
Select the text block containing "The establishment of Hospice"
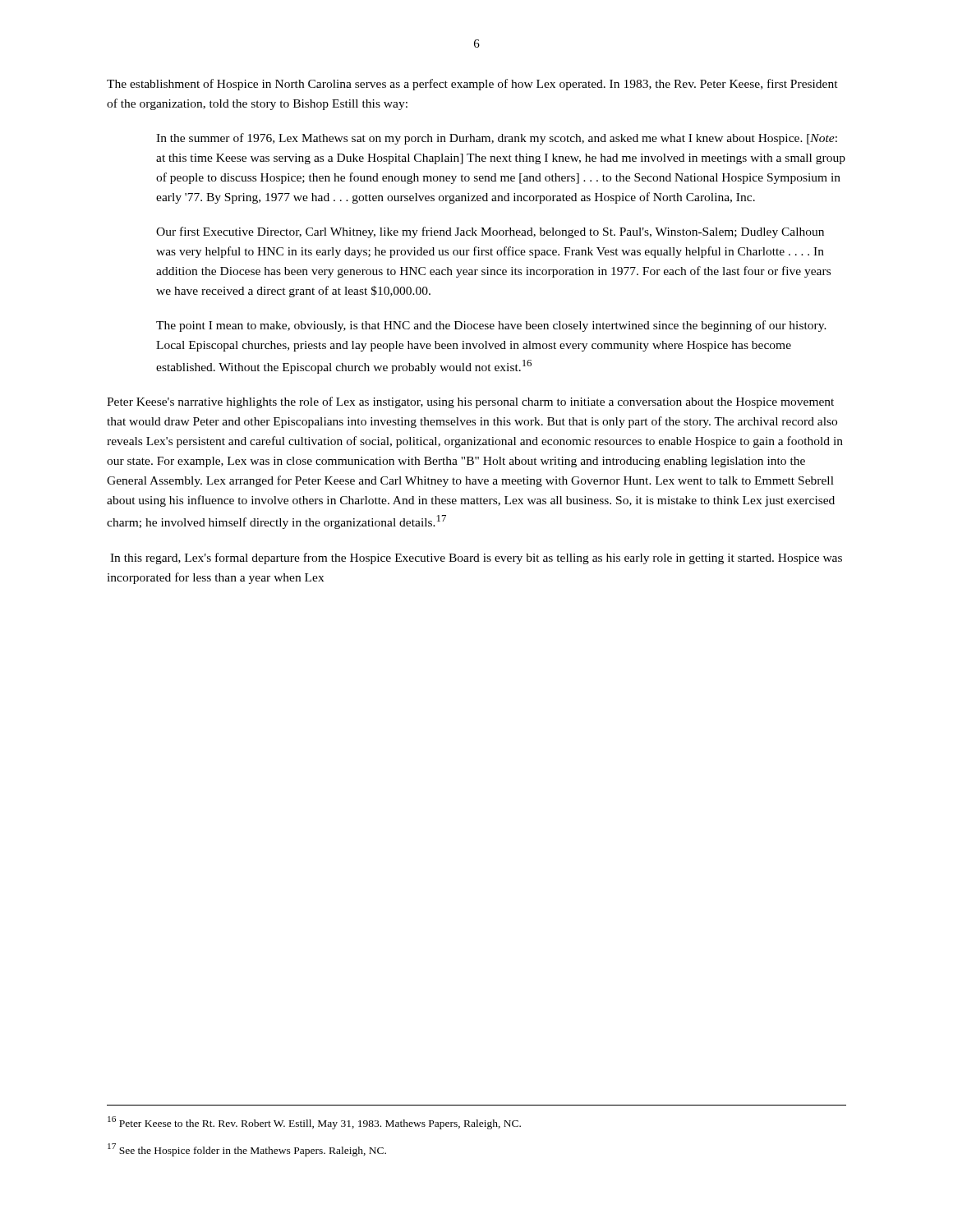tap(472, 93)
